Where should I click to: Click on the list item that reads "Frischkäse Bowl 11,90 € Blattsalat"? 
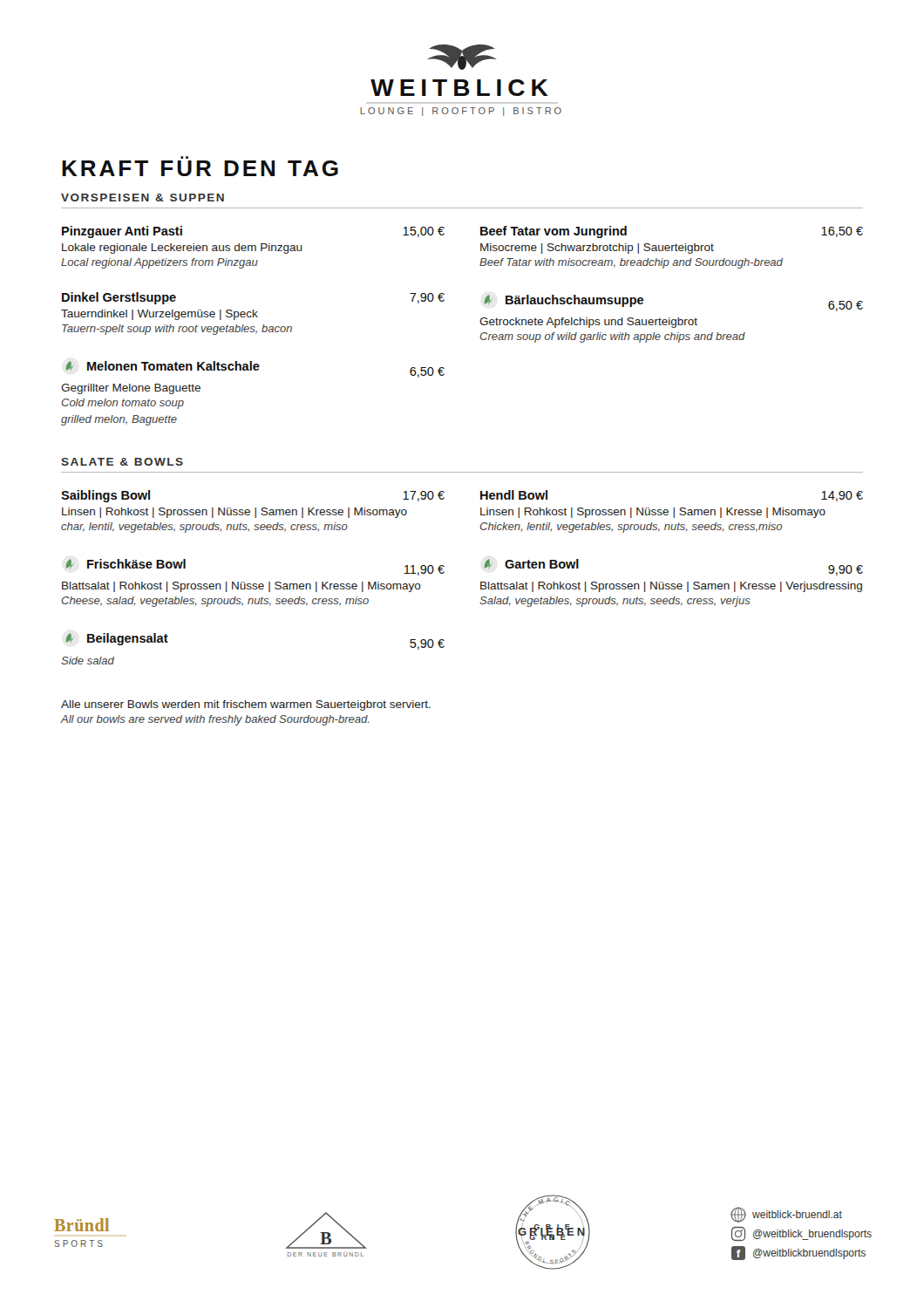point(253,582)
